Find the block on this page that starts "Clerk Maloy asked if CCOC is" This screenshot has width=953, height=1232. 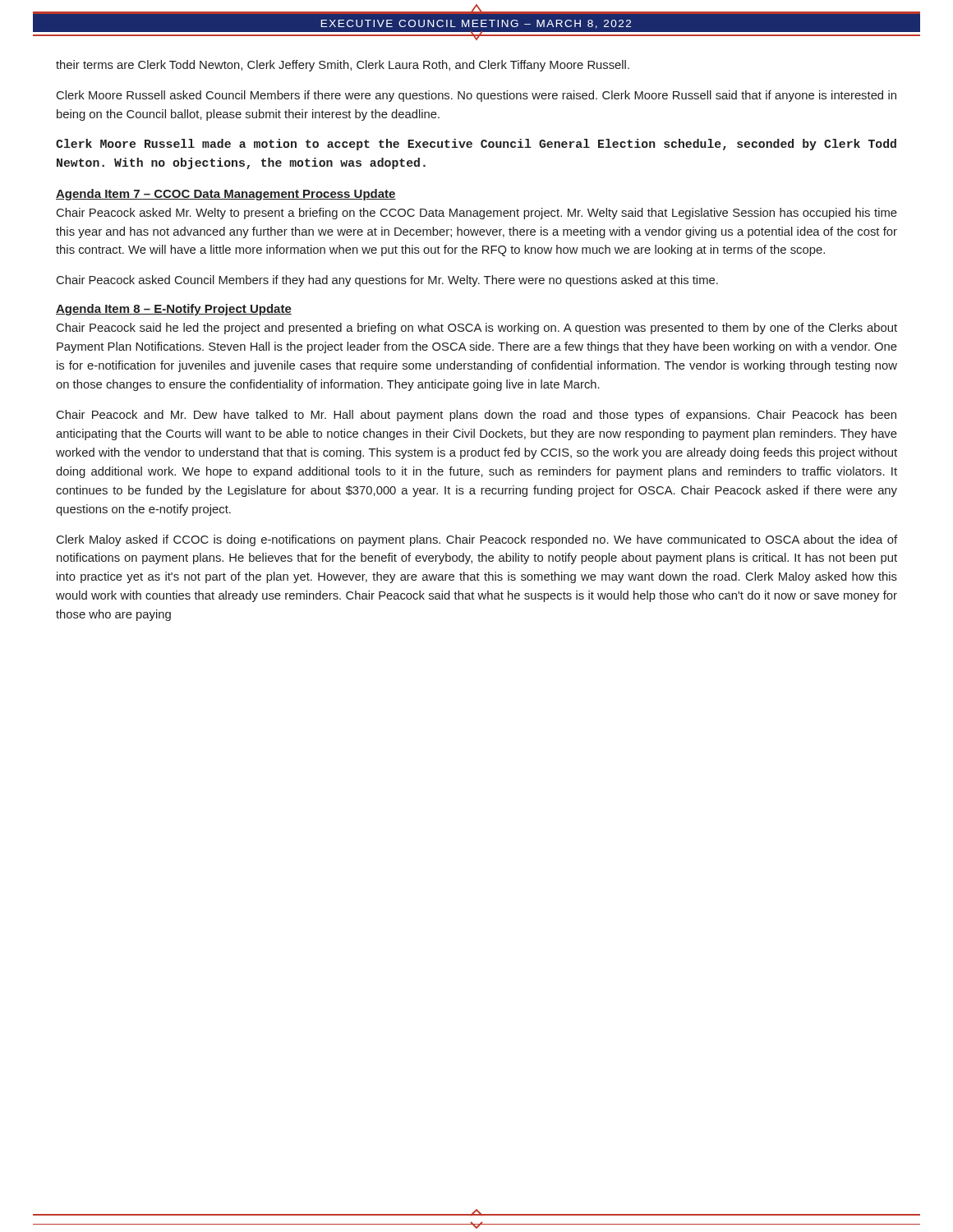pyautogui.click(x=476, y=577)
